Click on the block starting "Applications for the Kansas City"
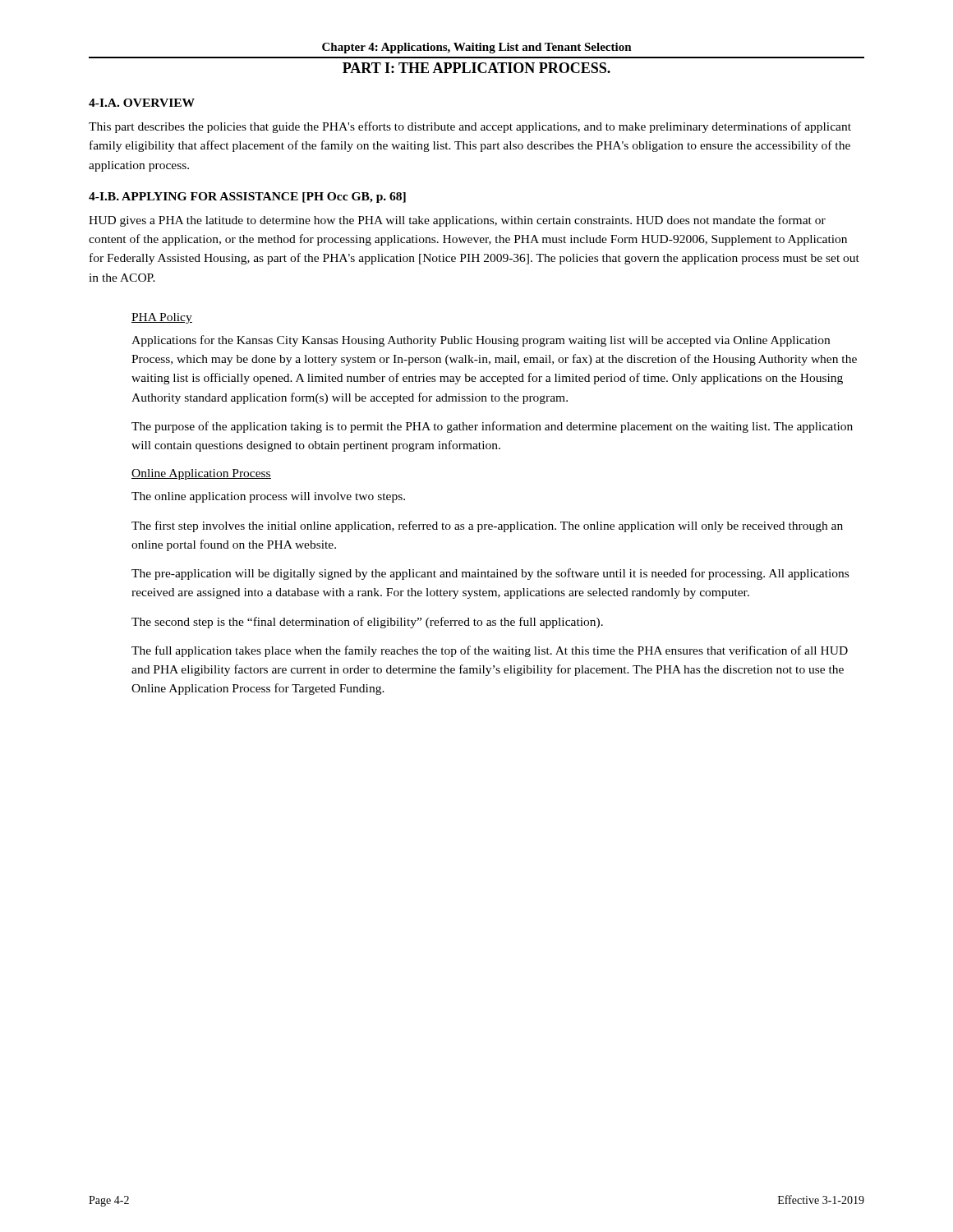The height and width of the screenshot is (1232, 953). [494, 368]
